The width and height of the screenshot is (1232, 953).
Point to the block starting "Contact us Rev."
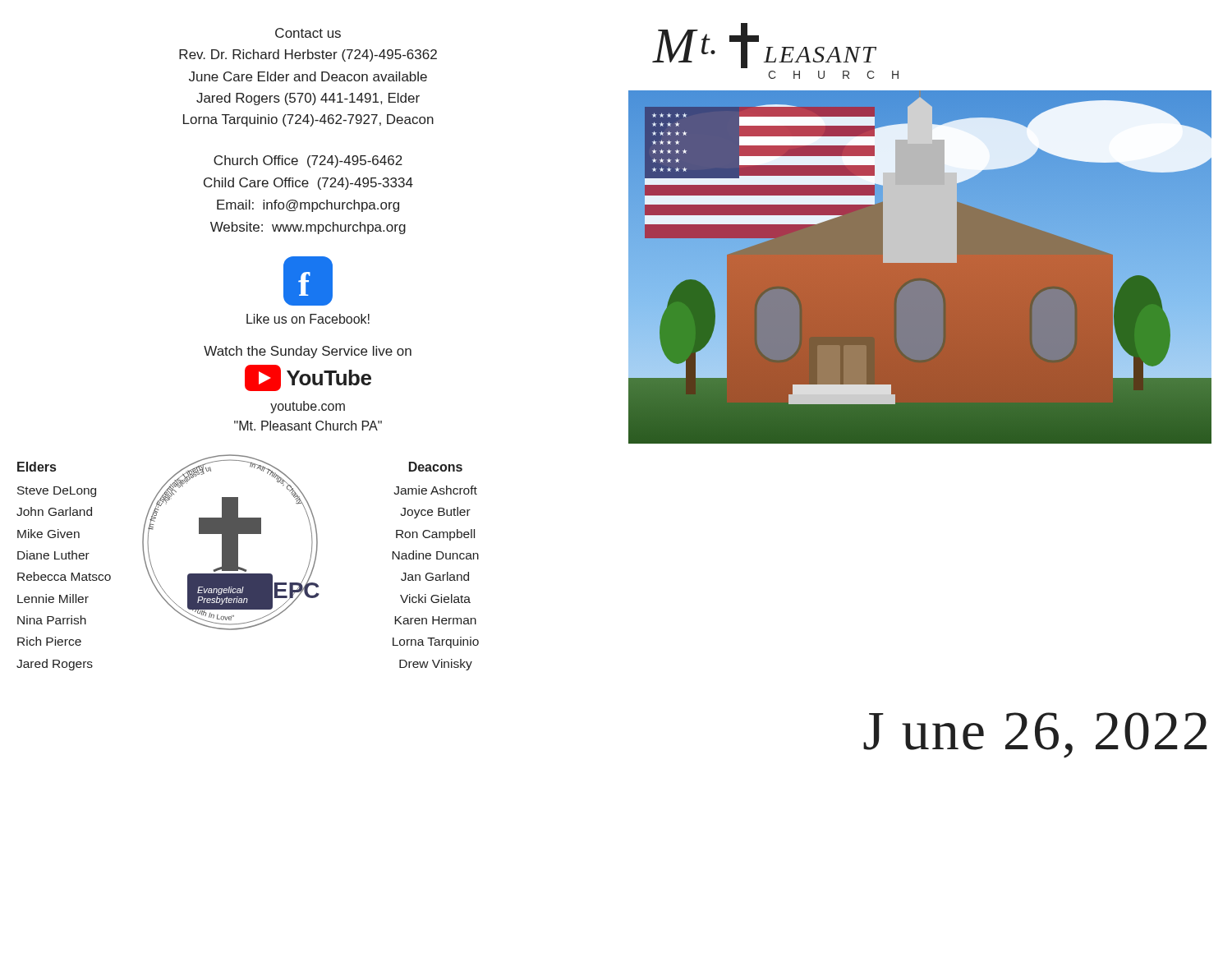click(x=308, y=77)
